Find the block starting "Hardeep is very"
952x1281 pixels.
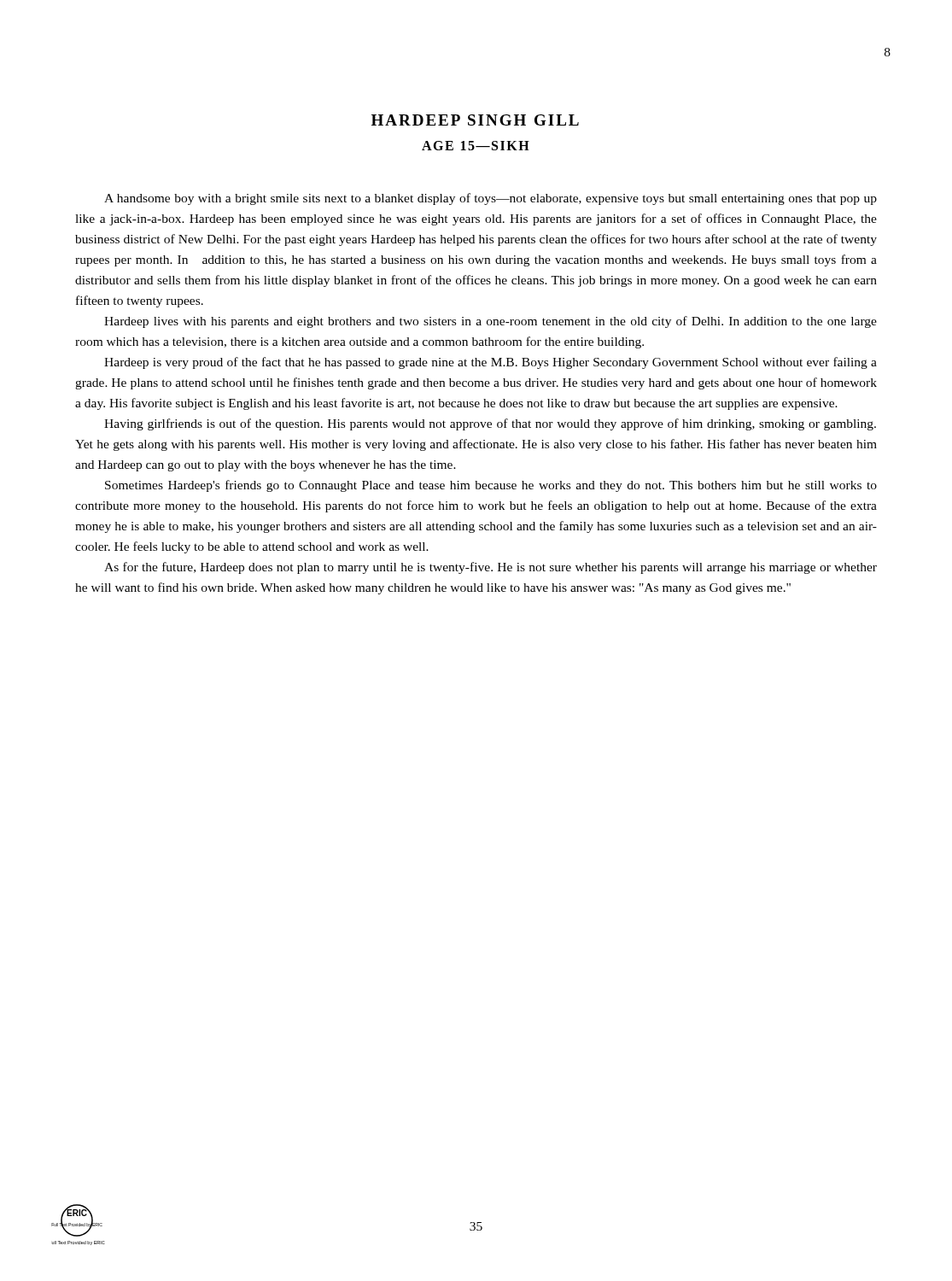click(476, 383)
